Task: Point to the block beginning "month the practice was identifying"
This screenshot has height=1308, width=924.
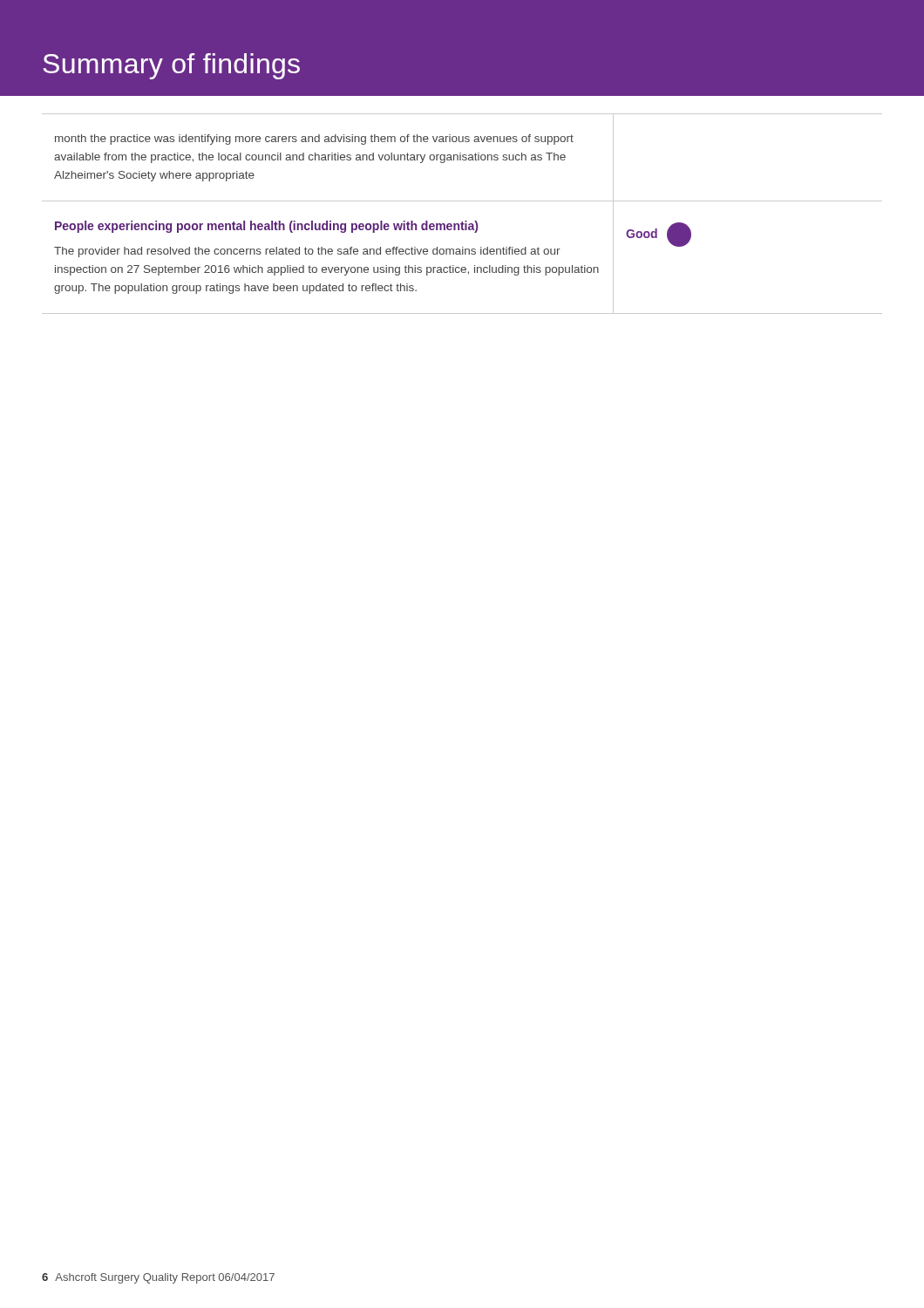Action: click(327, 157)
